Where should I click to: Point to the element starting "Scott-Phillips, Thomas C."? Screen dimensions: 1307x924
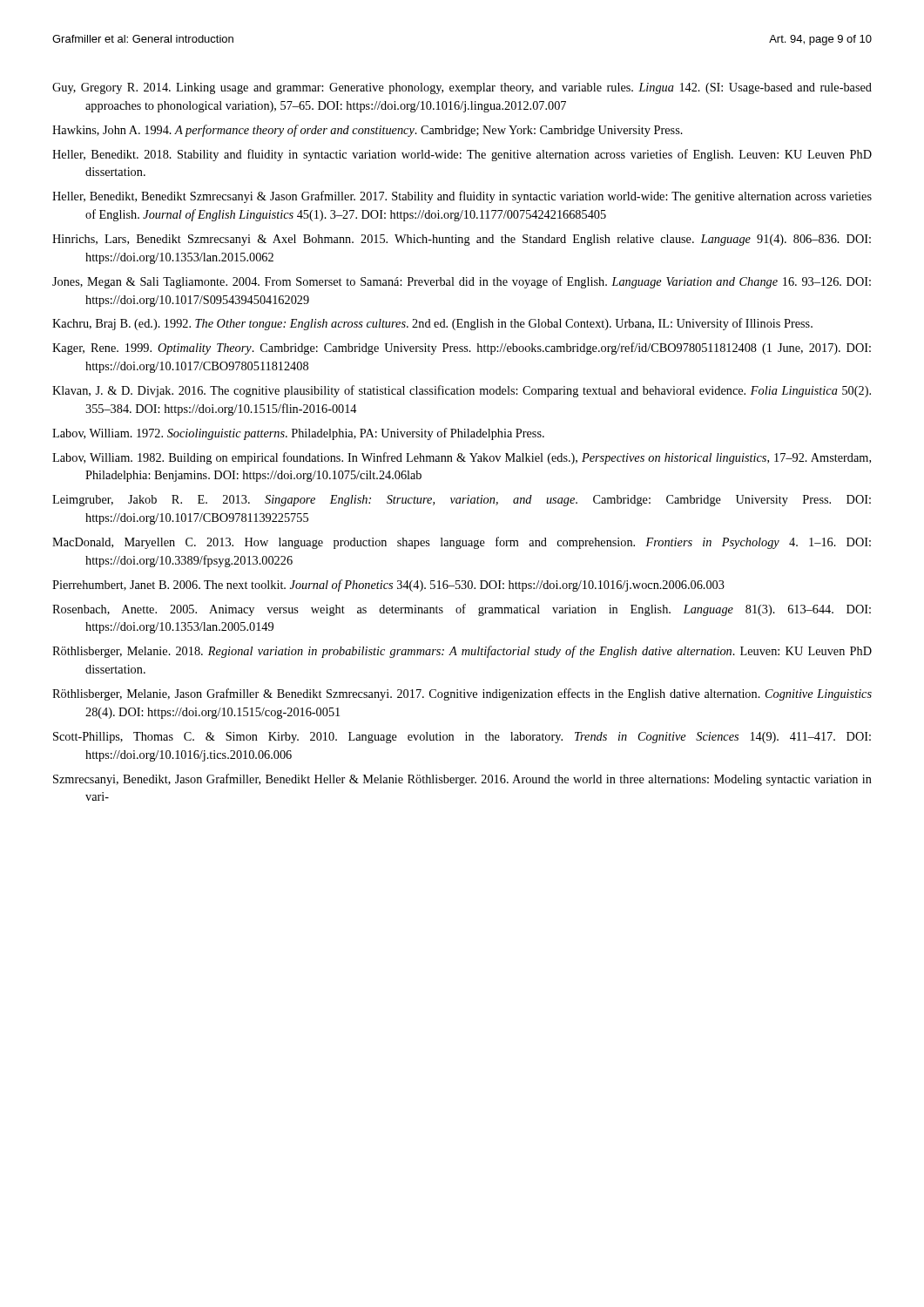(462, 745)
